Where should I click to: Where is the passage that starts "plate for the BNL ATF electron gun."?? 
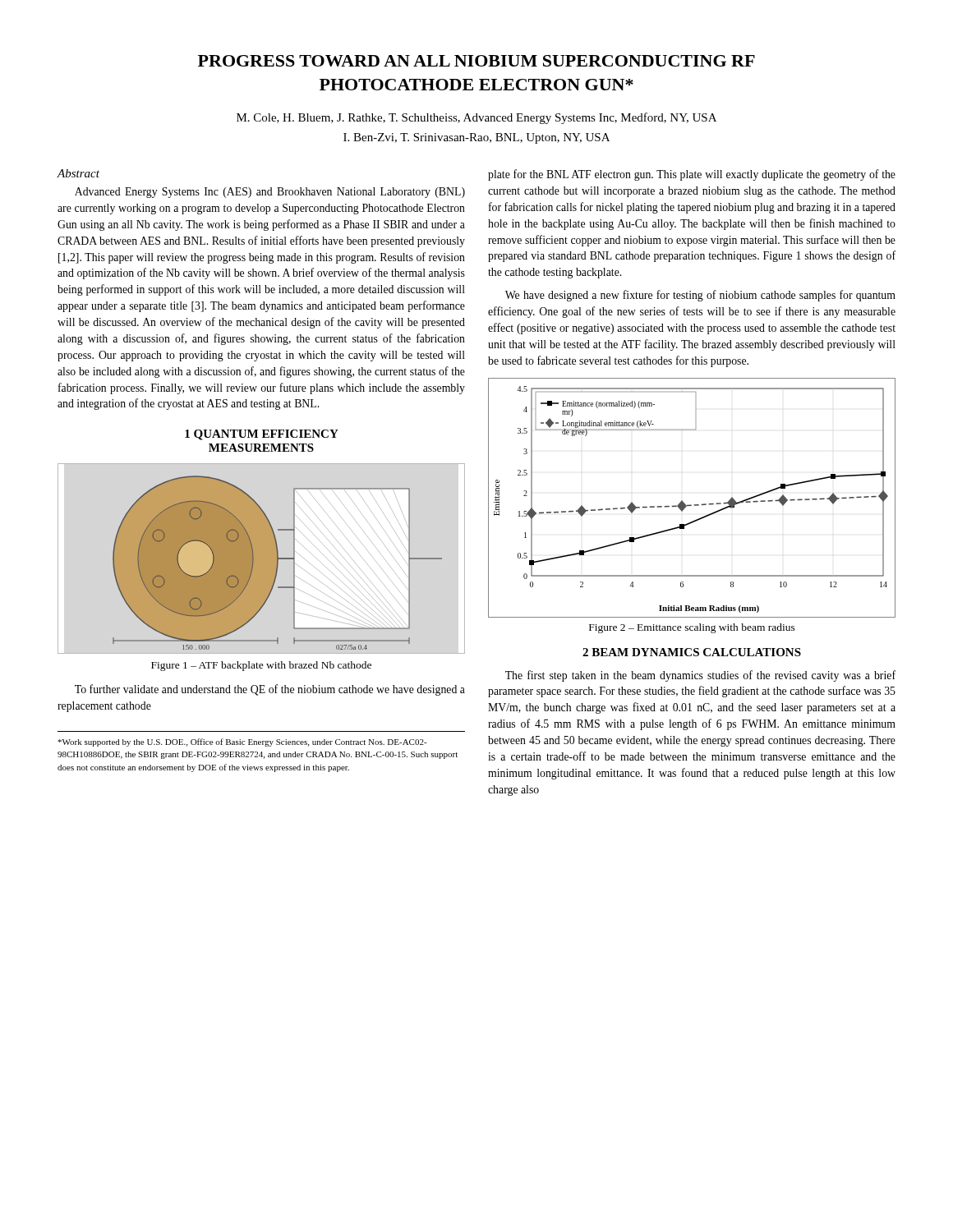(692, 268)
